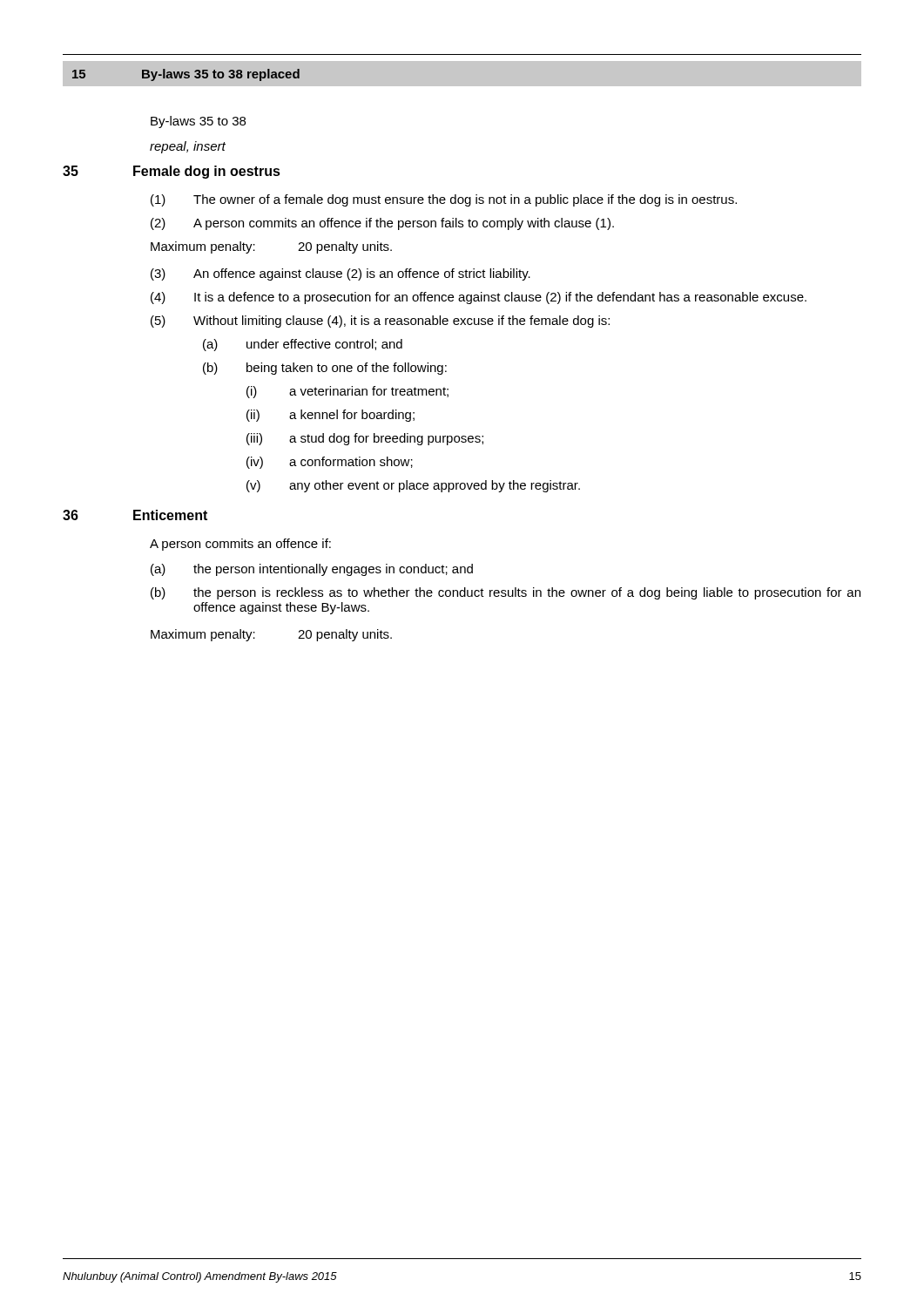Navigate to the region starting "(v) any other event or"
Image resolution: width=924 pixels, height=1307 pixels.
click(x=553, y=485)
